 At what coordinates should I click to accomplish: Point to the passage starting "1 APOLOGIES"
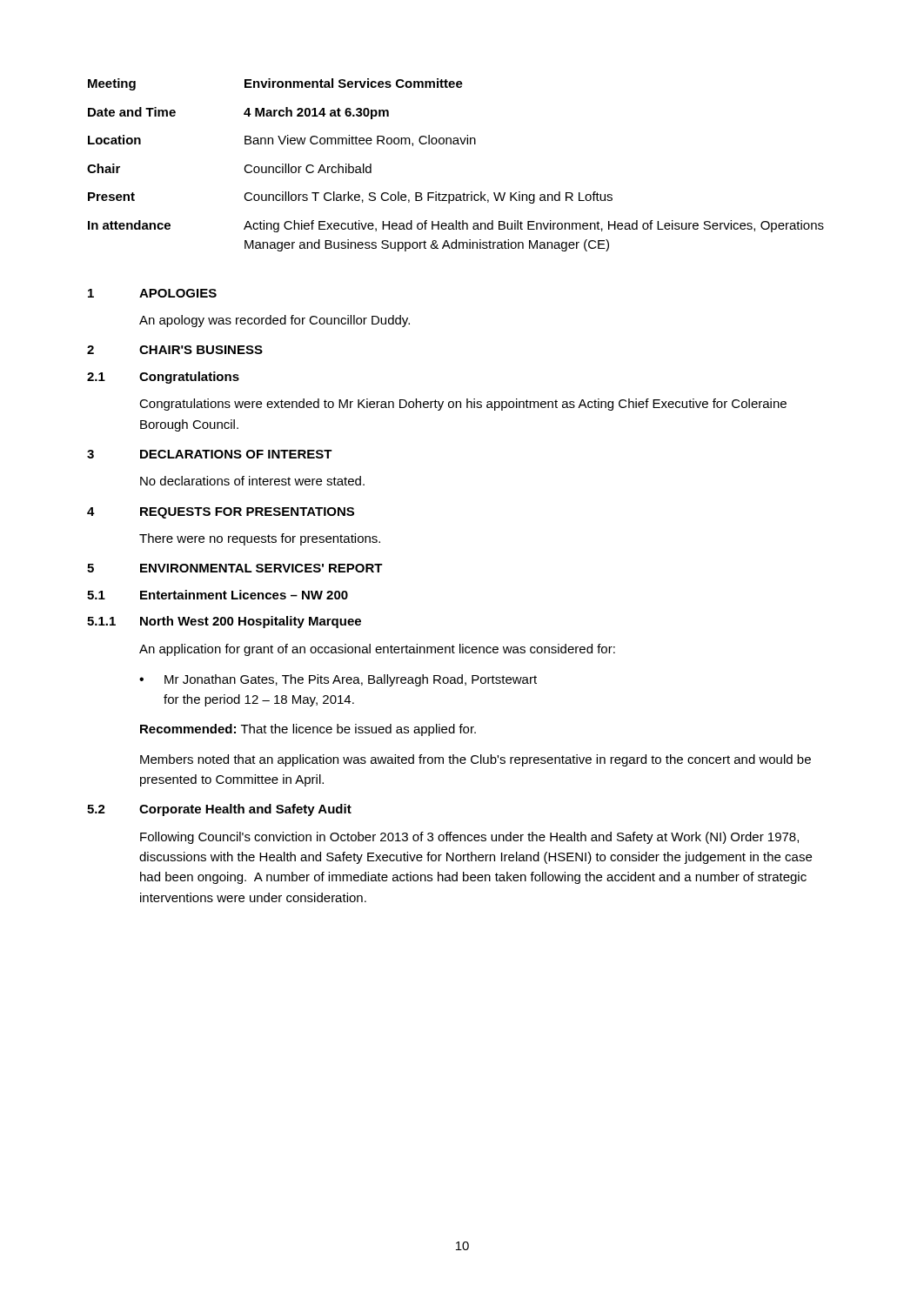pos(152,293)
